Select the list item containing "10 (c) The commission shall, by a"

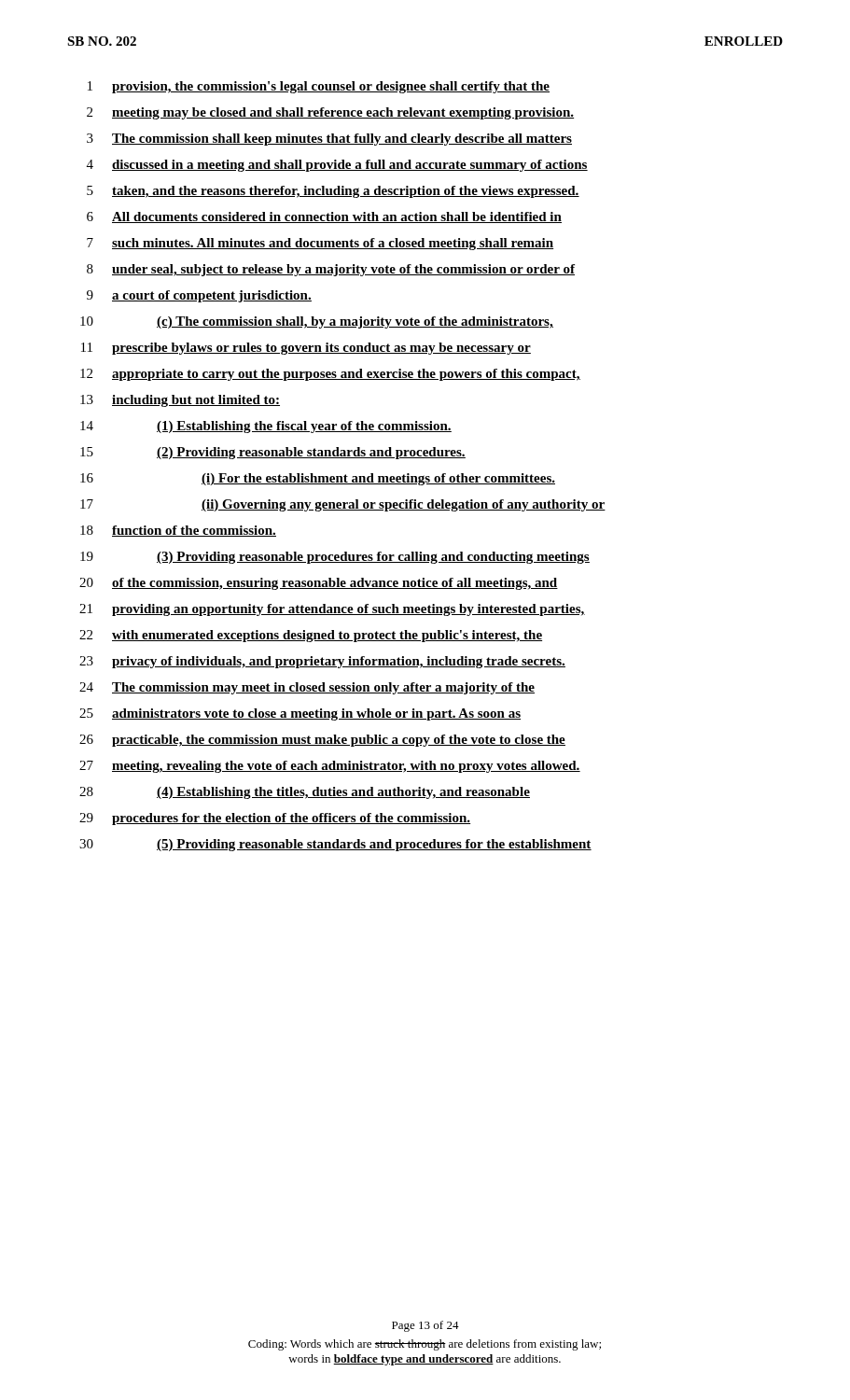[x=425, y=322]
